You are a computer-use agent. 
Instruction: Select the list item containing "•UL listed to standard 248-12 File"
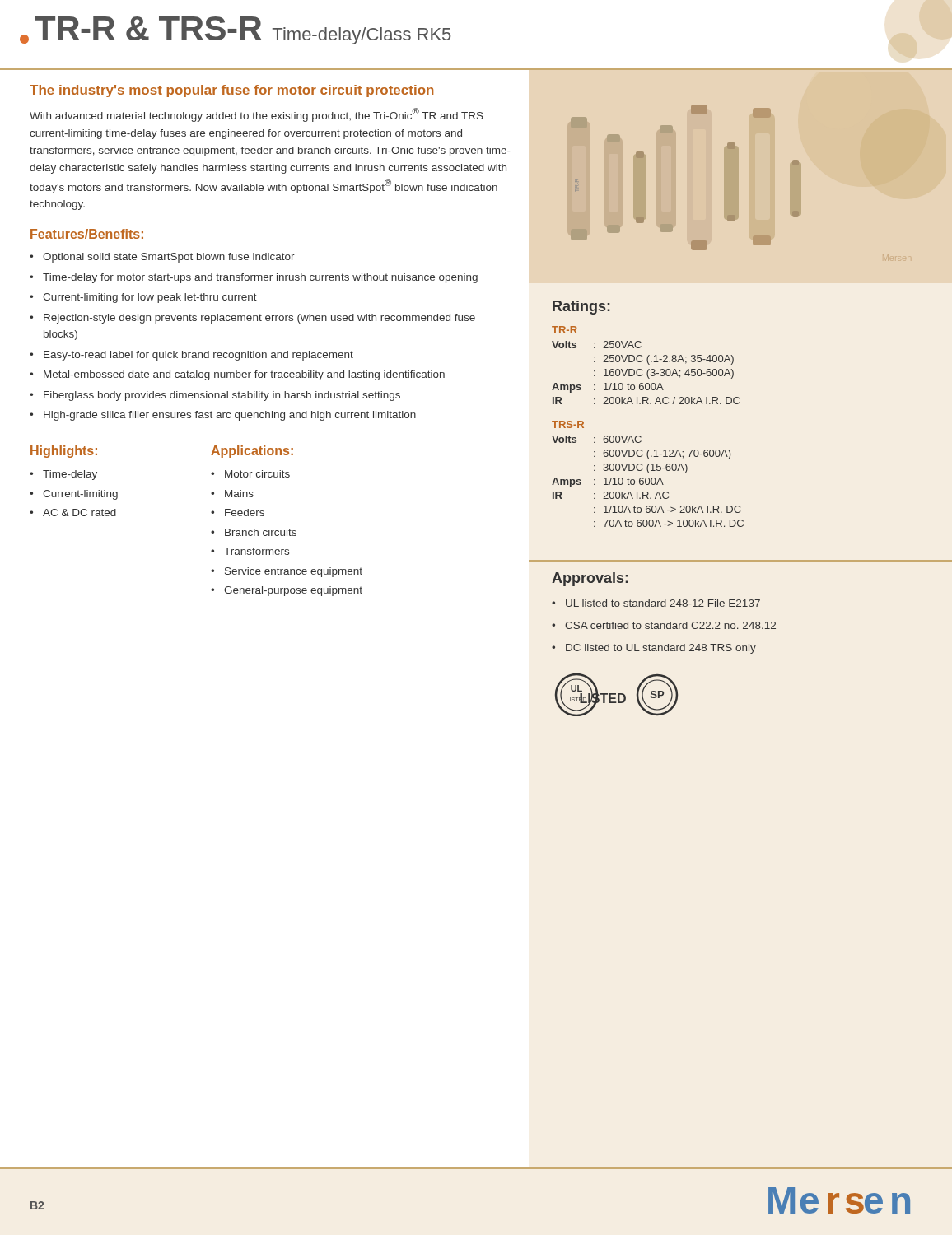point(656,604)
